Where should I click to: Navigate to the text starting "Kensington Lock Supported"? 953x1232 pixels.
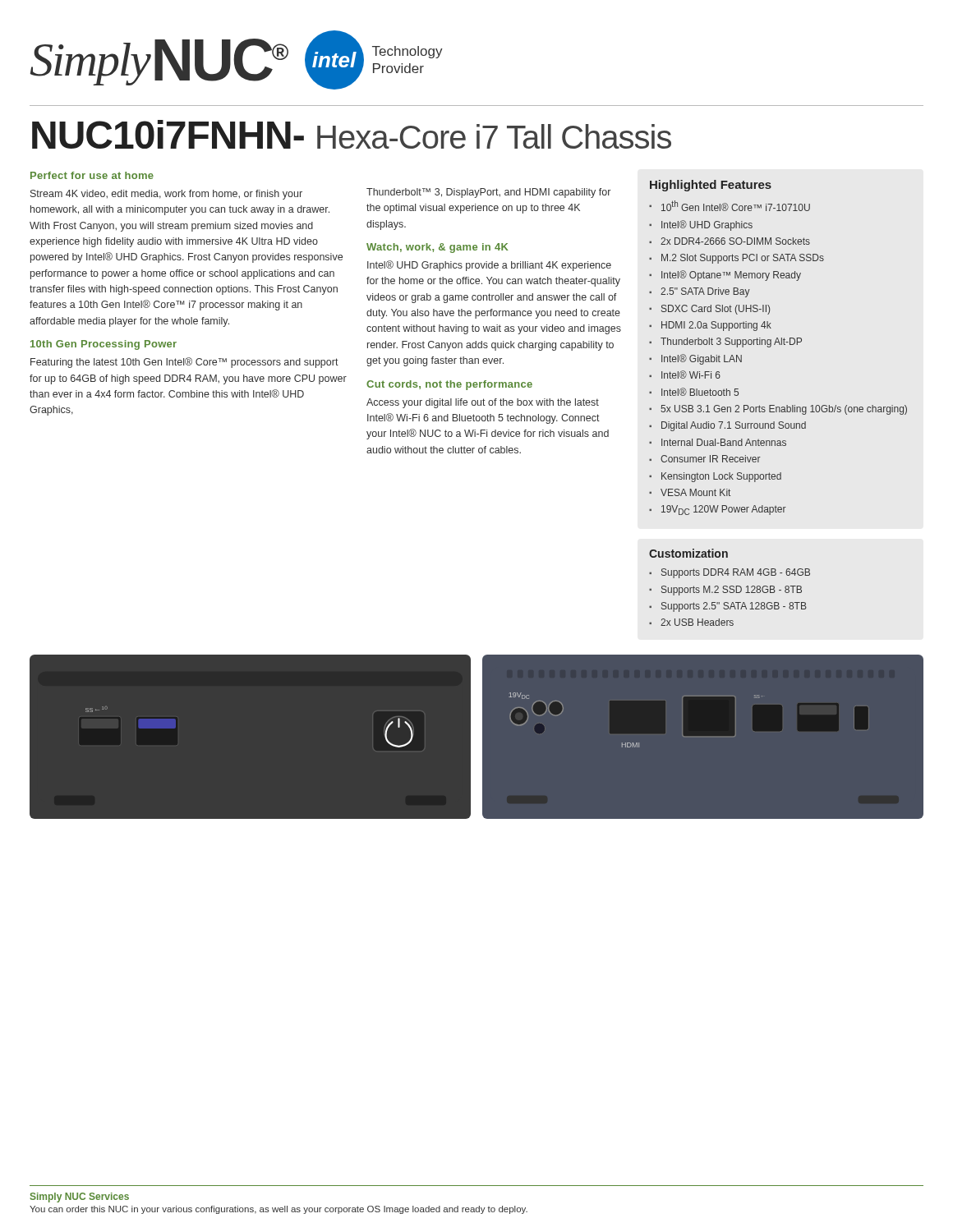point(721,476)
